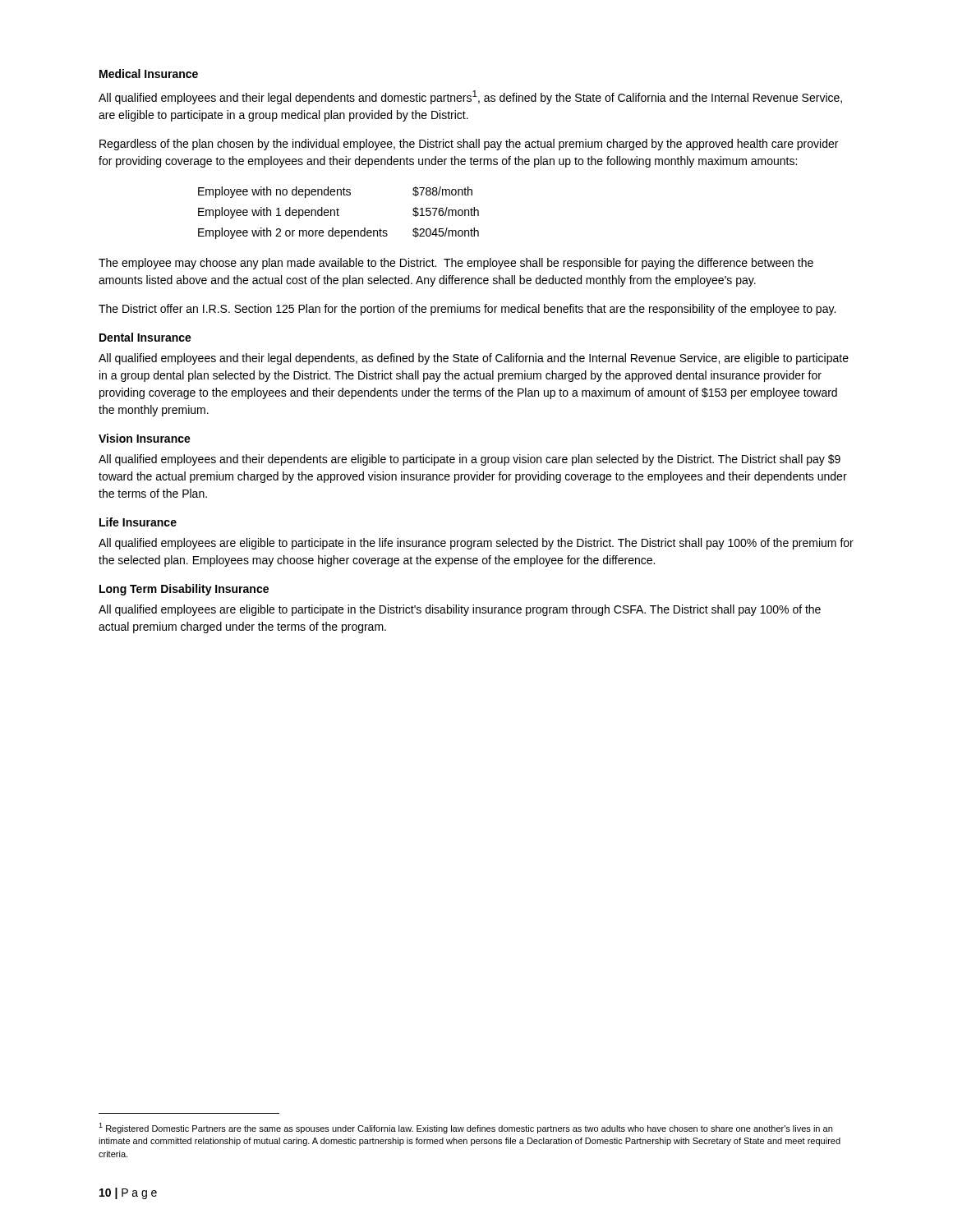The height and width of the screenshot is (1232, 953).
Task: Click on the text block that reads "The employee may choose any plan made available"
Action: (x=456, y=272)
